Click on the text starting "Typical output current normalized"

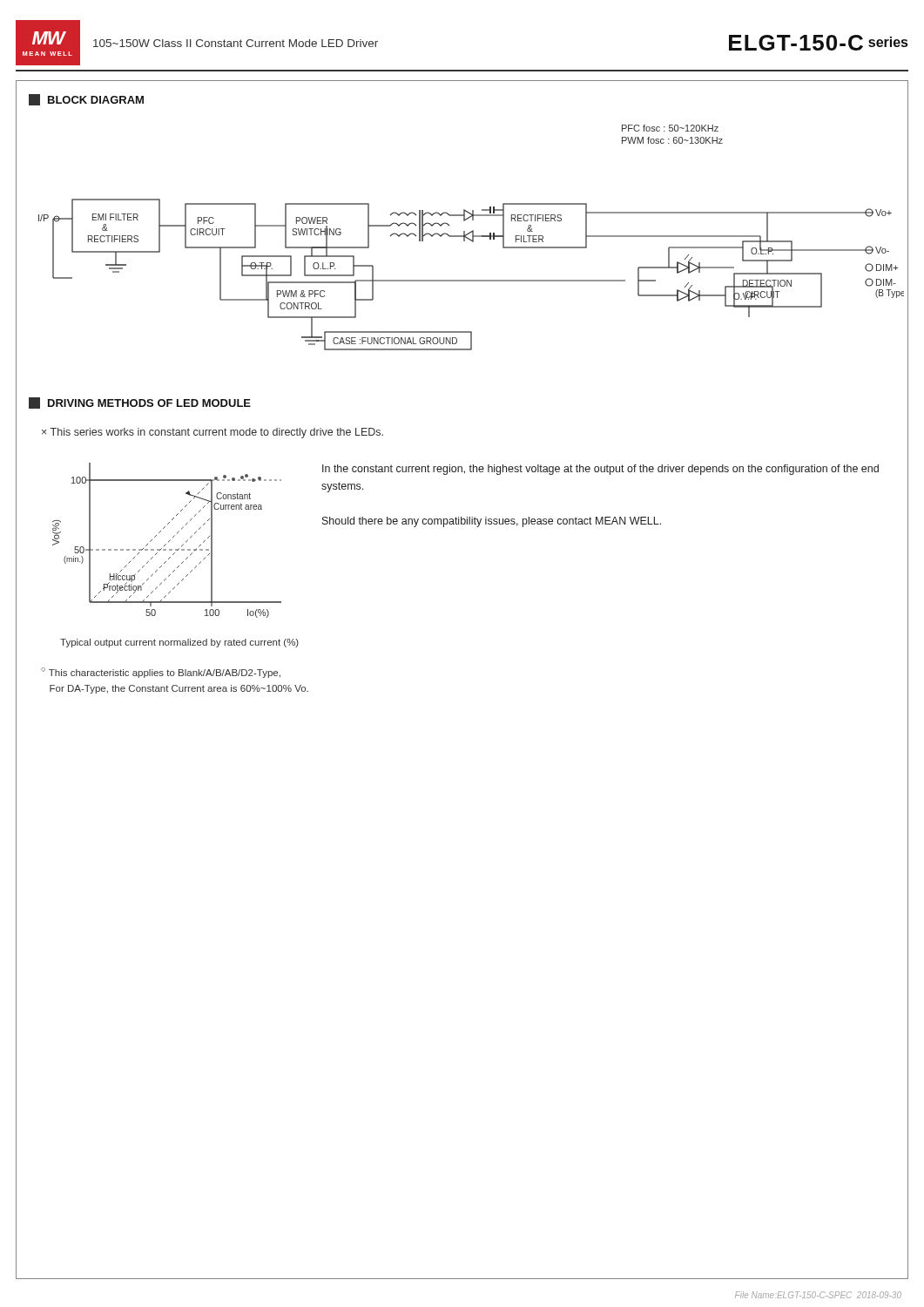coord(179,642)
